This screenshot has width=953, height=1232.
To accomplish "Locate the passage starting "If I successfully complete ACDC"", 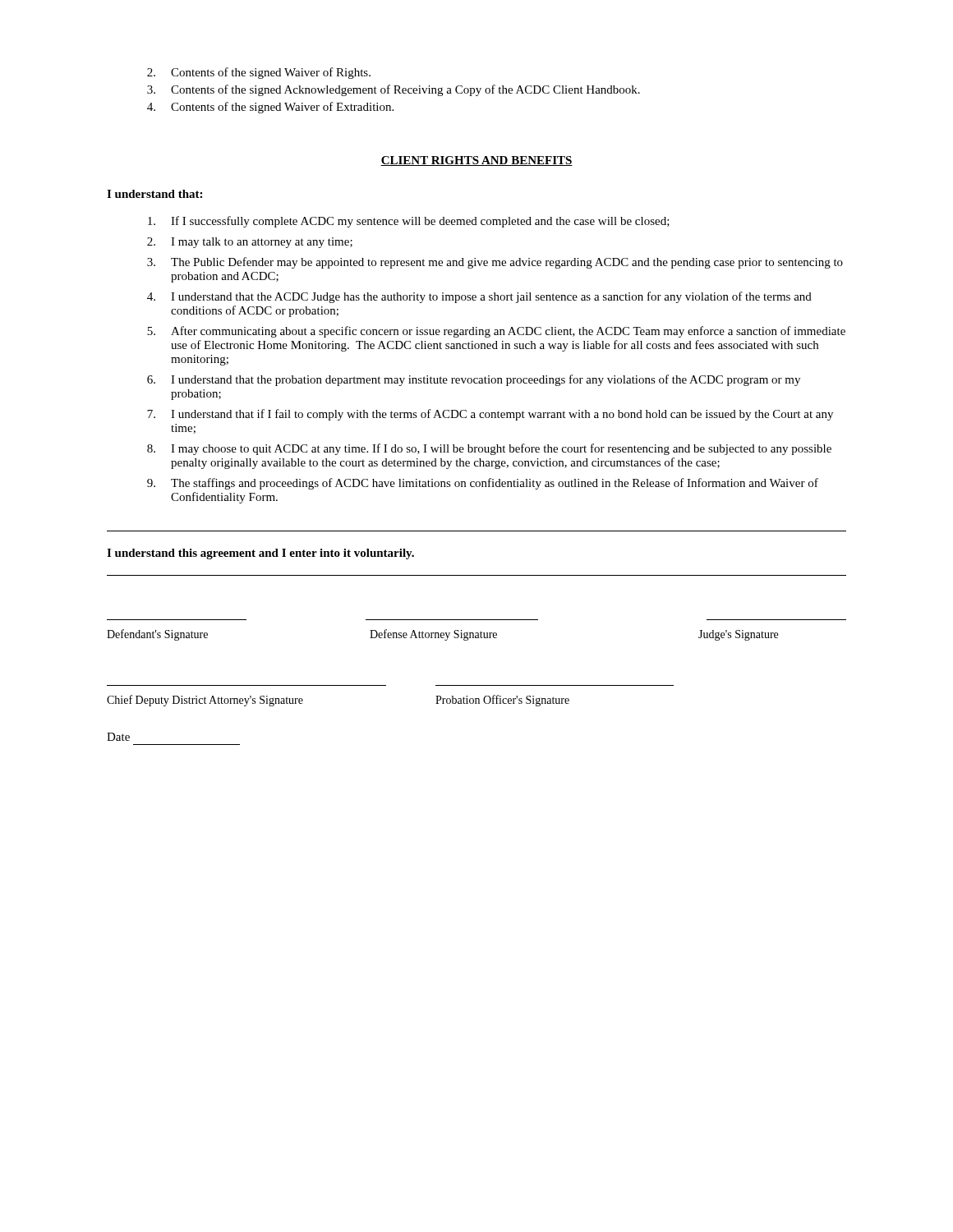I will [476, 221].
